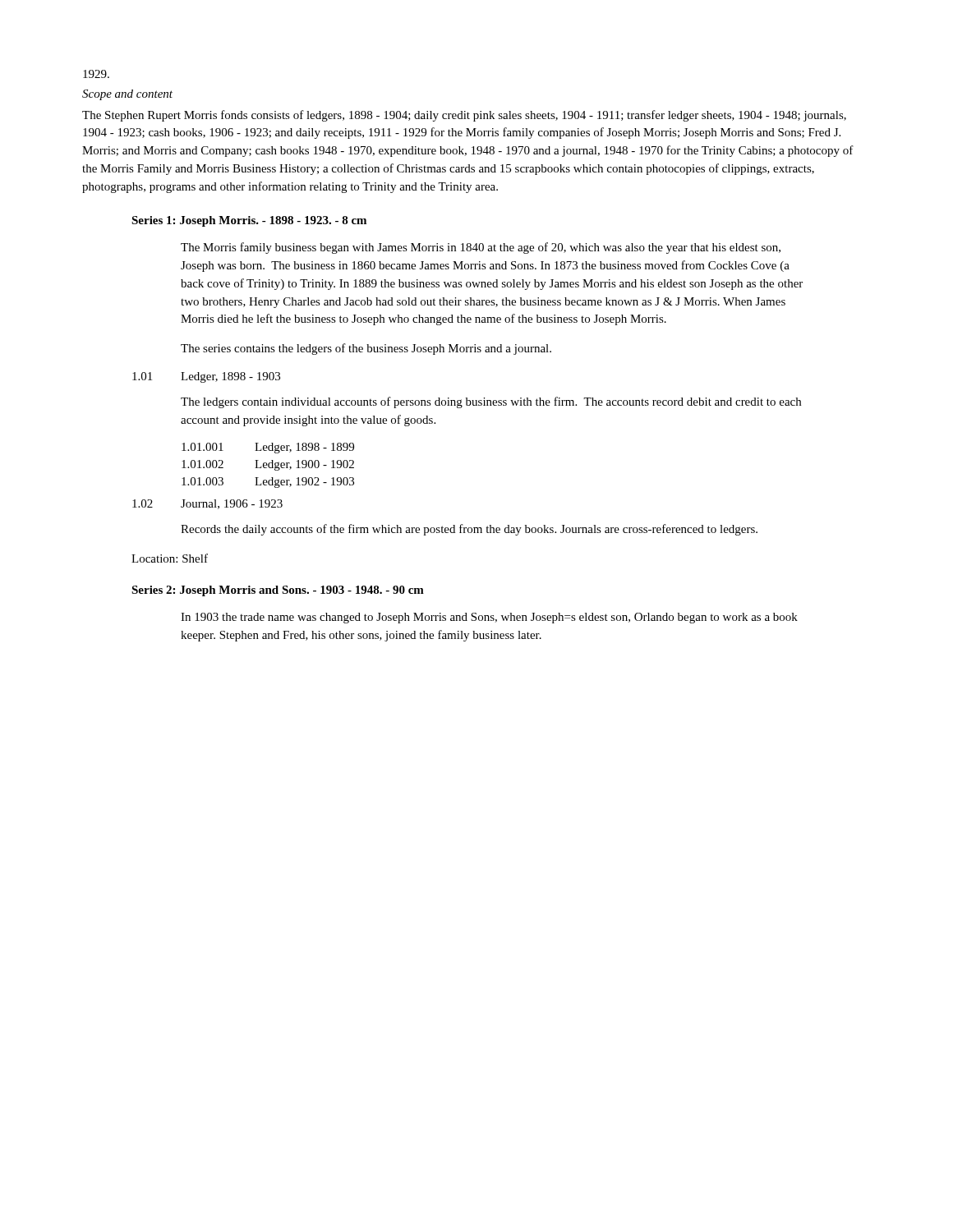
Task: Locate the text block that says "In 1903 the trade name was changed to"
Action: 489,626
